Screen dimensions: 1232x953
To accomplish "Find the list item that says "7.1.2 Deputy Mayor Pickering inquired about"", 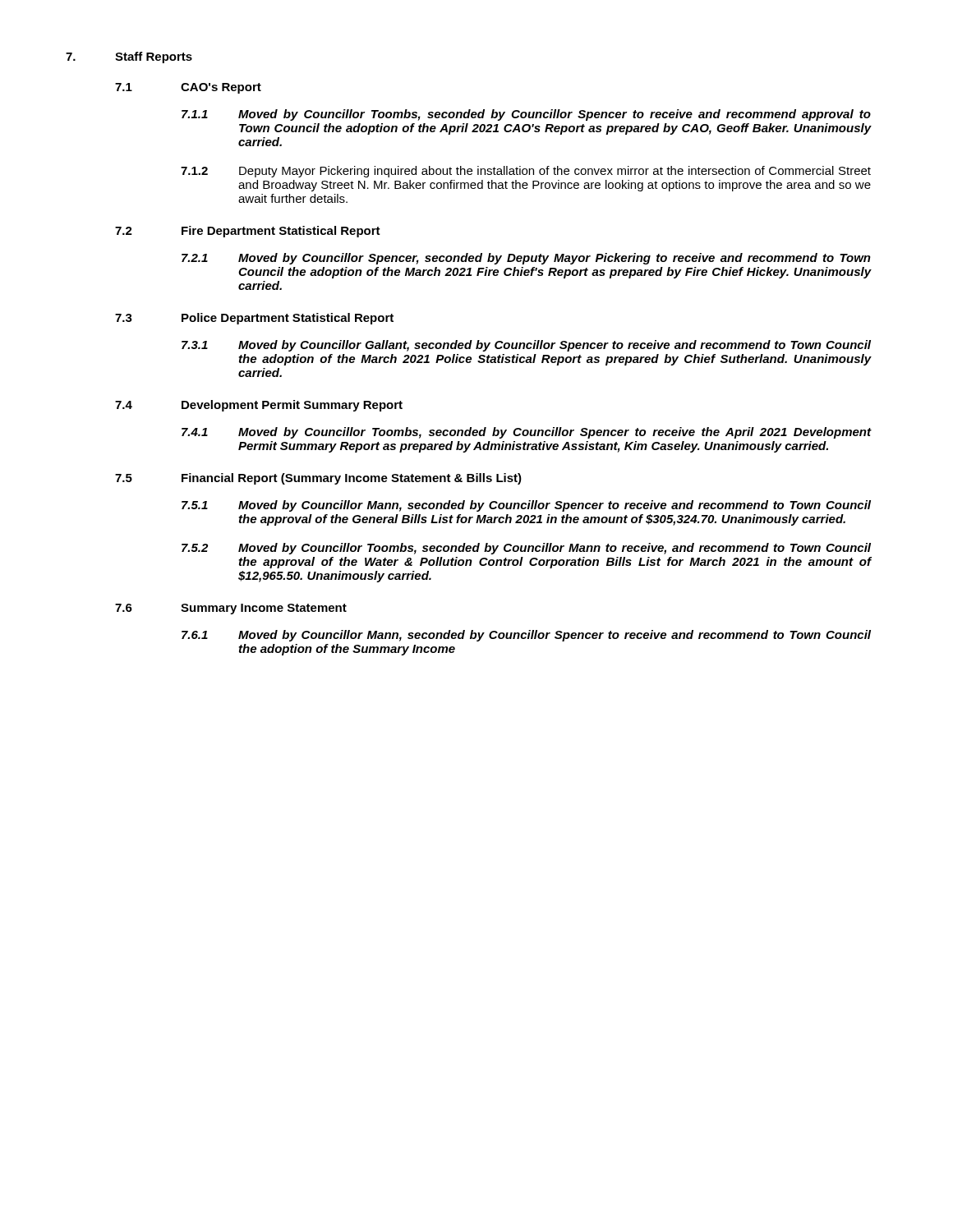I will pyautogui.click(x=526, y=184).
